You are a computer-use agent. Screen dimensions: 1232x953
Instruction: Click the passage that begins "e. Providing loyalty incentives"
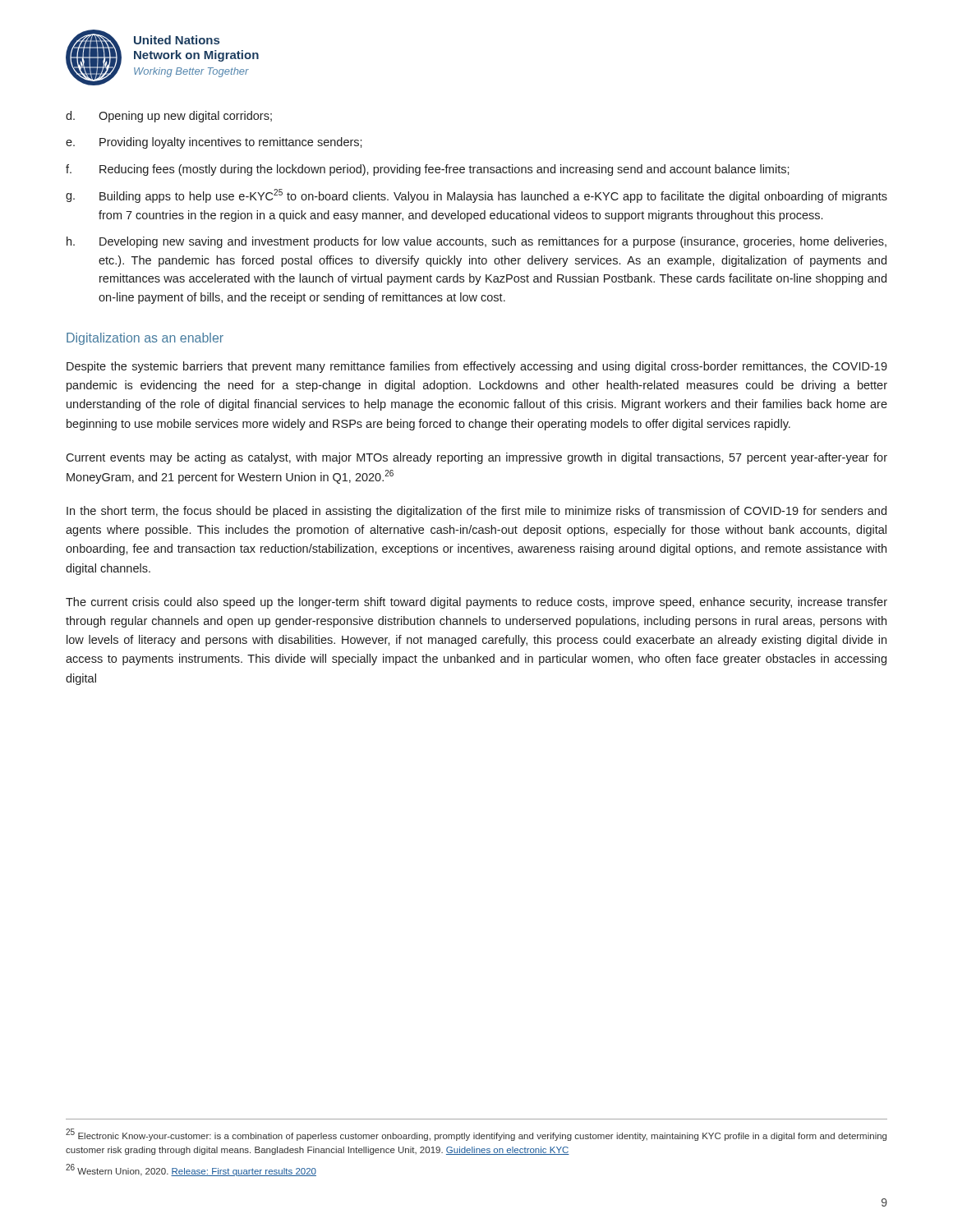(214, 143)
